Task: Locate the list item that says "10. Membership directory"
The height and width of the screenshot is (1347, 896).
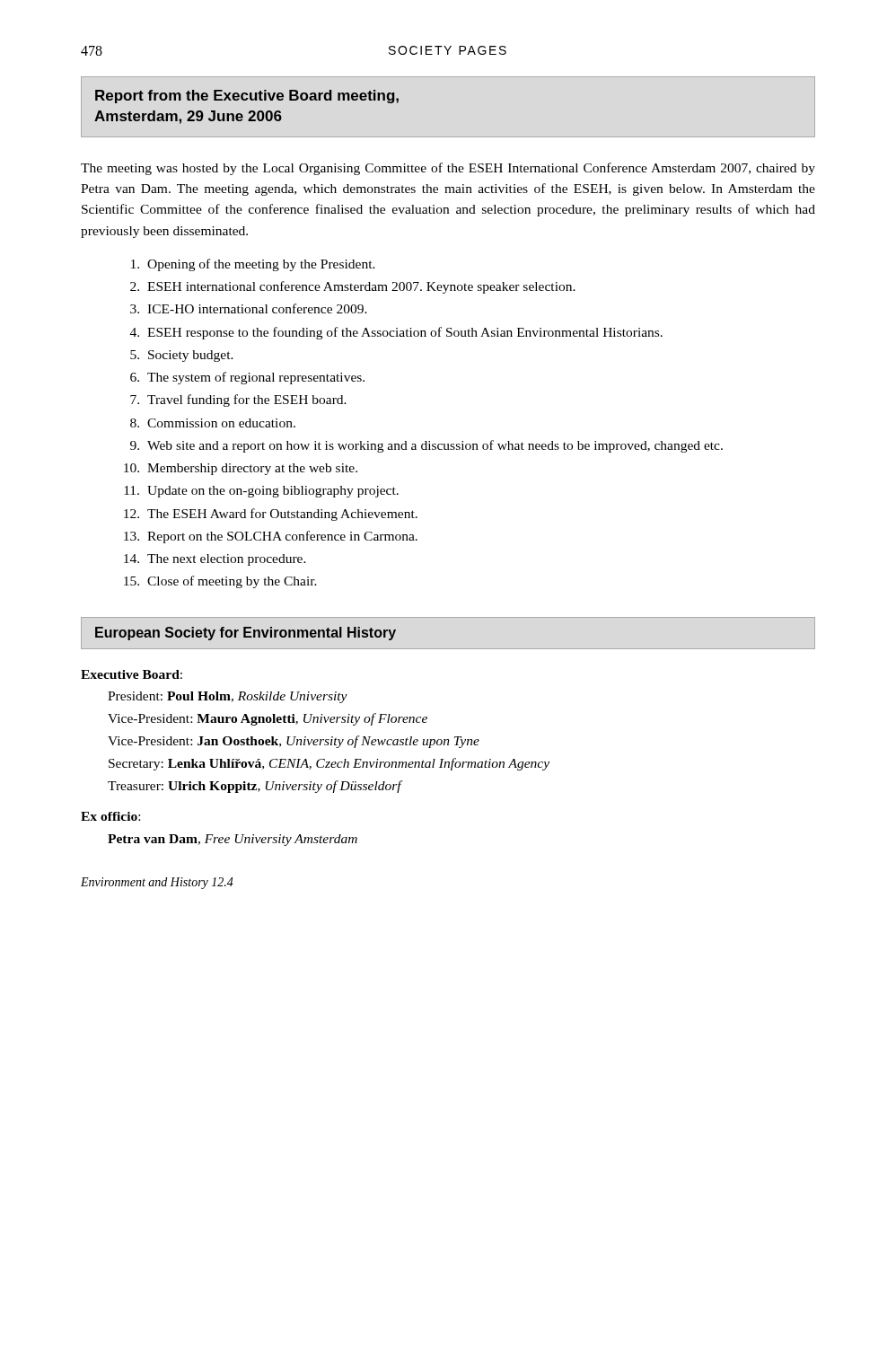Action: (x=241, y=469)
